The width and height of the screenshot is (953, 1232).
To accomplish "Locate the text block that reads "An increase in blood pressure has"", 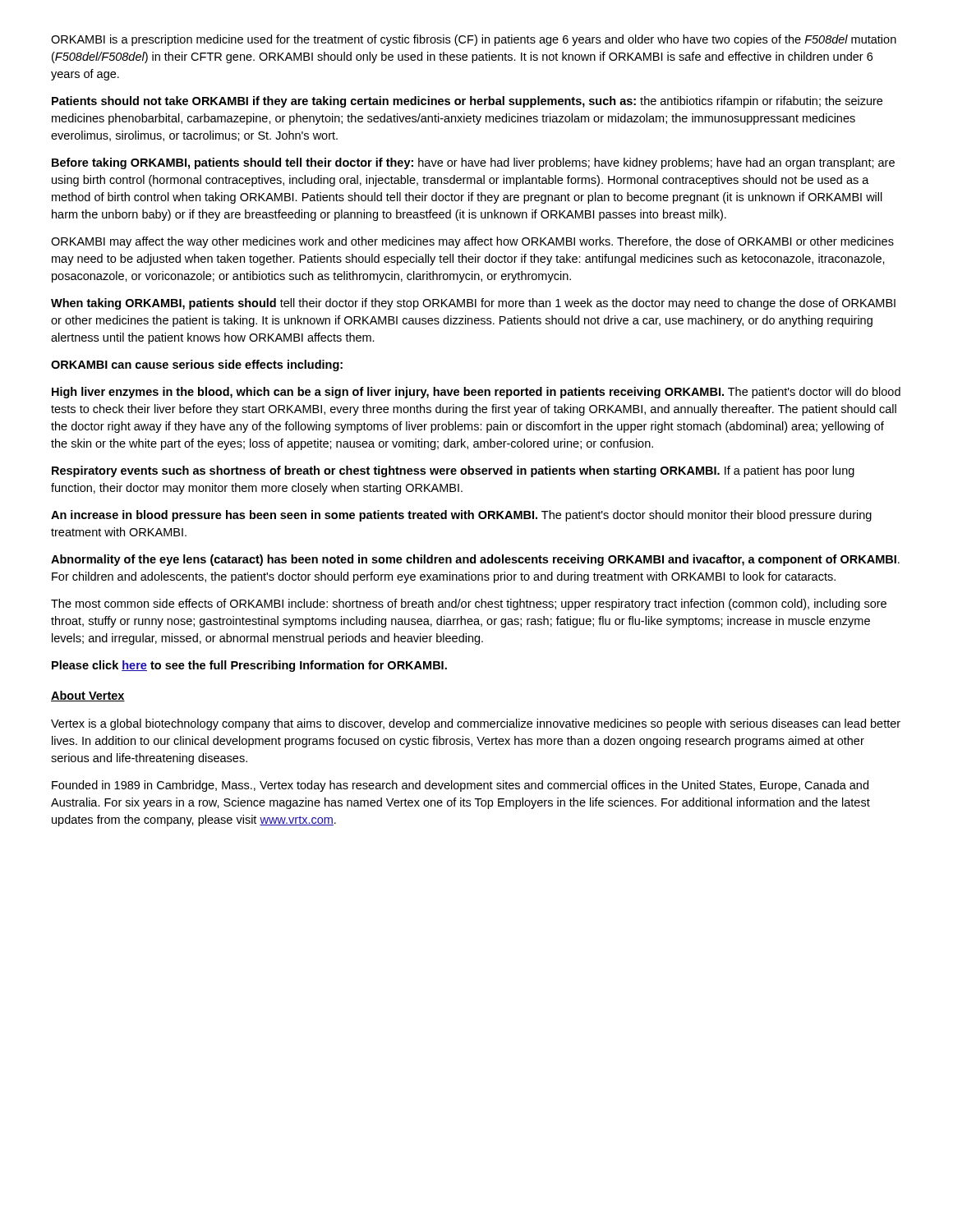I will [x=461, y=524].
